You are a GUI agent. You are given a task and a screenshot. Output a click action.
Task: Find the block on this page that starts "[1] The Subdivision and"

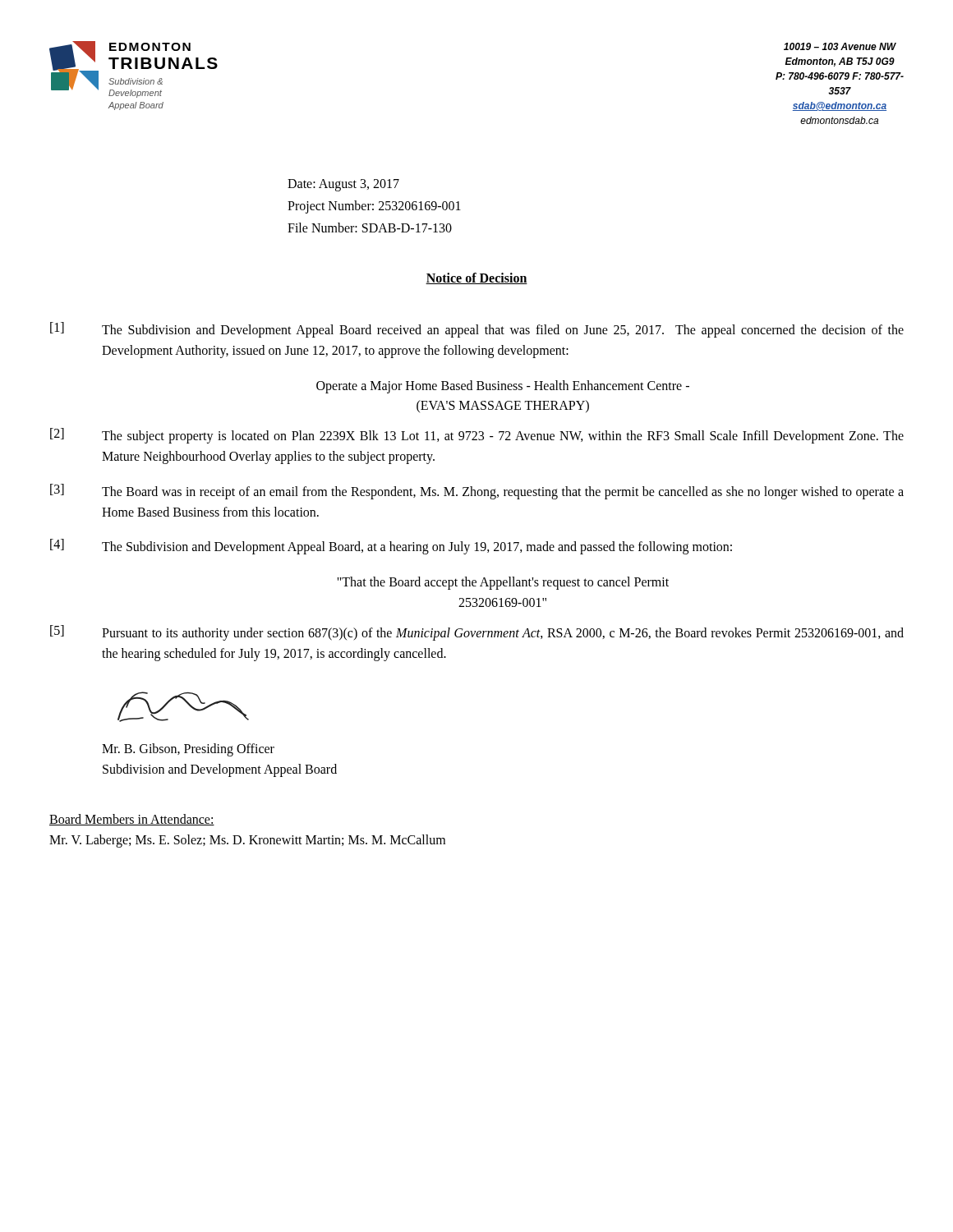click(476, 341)
